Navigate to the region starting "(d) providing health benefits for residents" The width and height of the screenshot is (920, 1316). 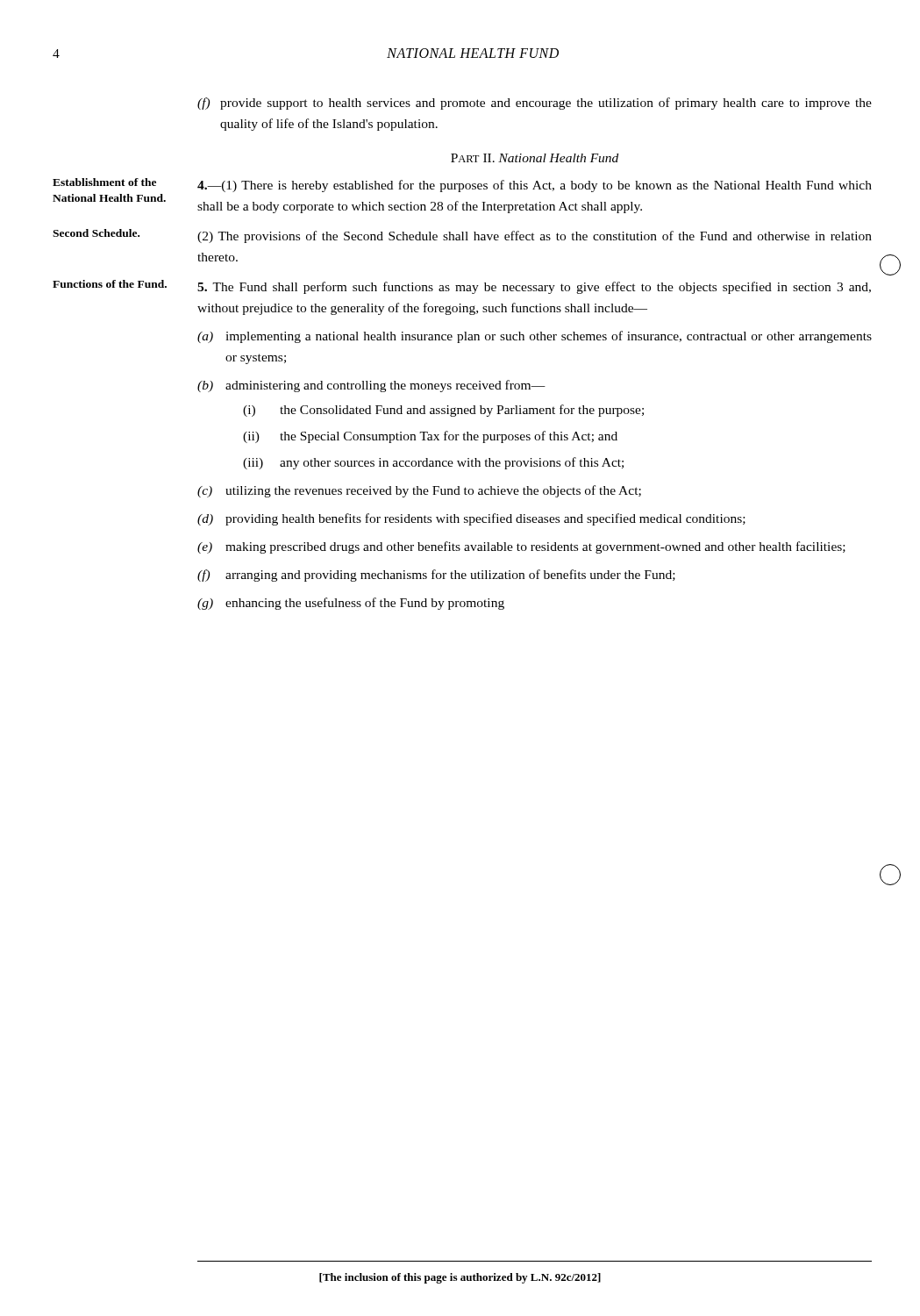tap(472, 519)
